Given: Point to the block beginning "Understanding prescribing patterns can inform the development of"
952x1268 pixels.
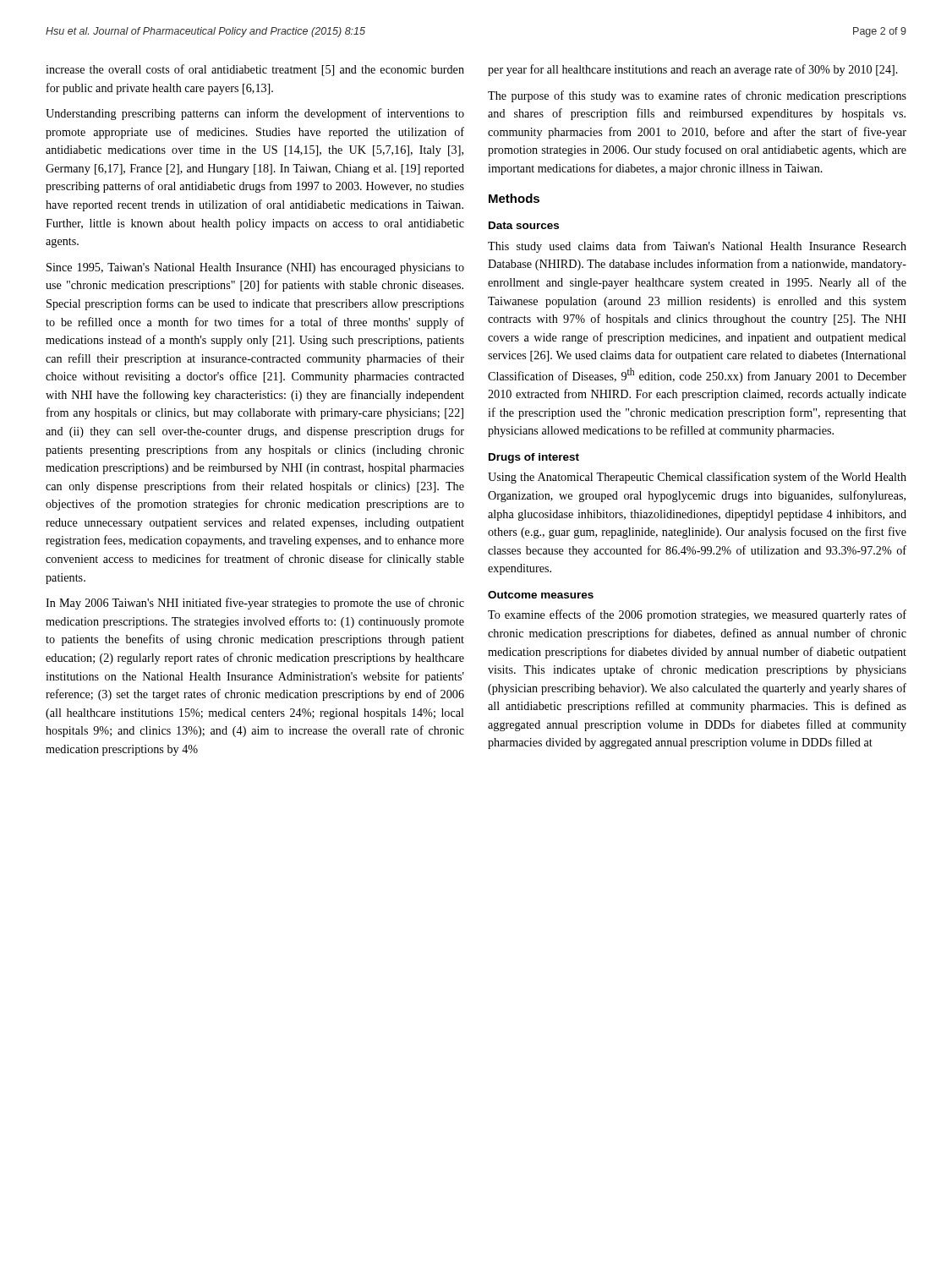Looking at the screenshot, I should [255, 178].
